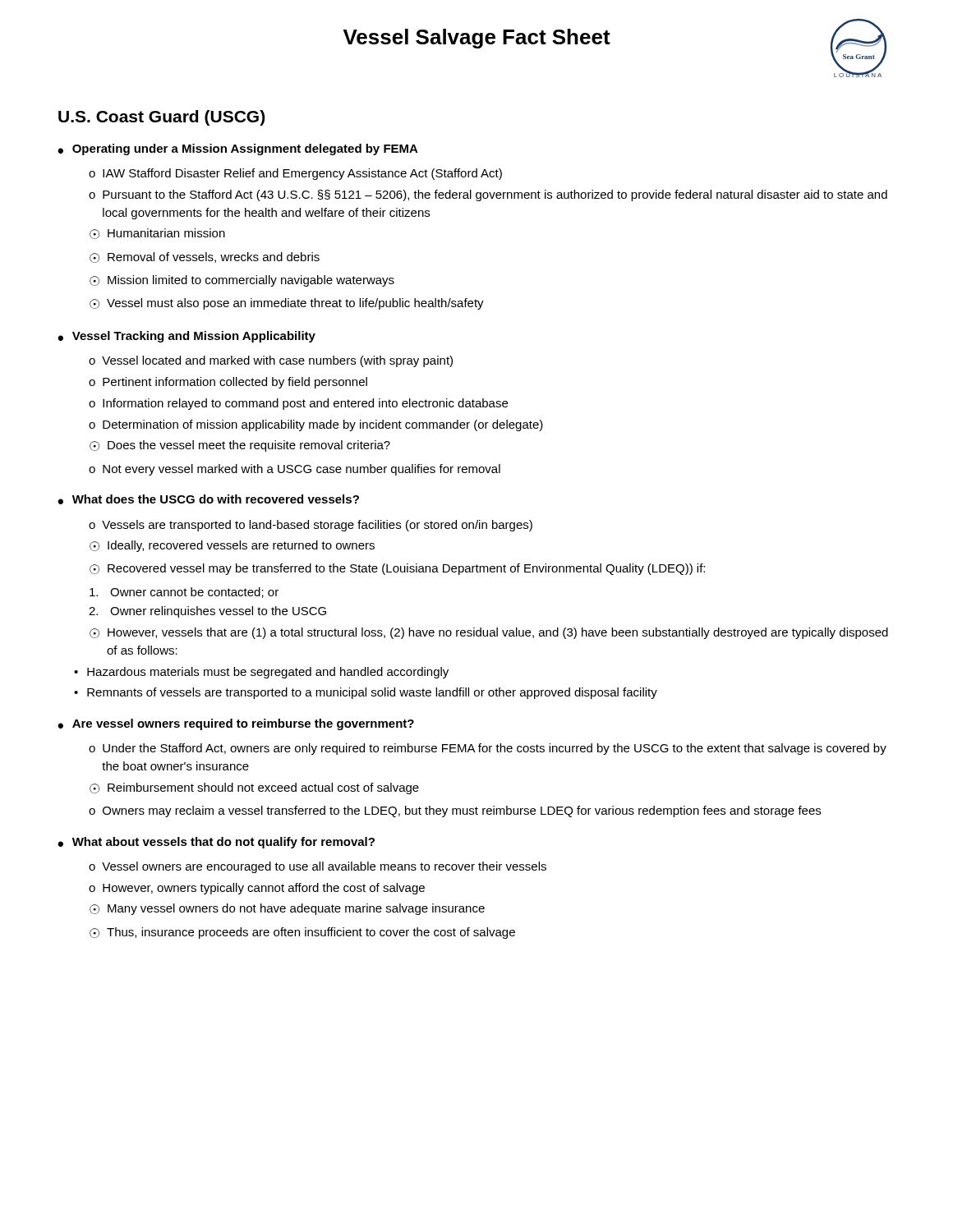953x1232 pixels.
Task: Select the list item with the text "☉ Ideally, recovered vessels are returned"
Action: [232, 546]
